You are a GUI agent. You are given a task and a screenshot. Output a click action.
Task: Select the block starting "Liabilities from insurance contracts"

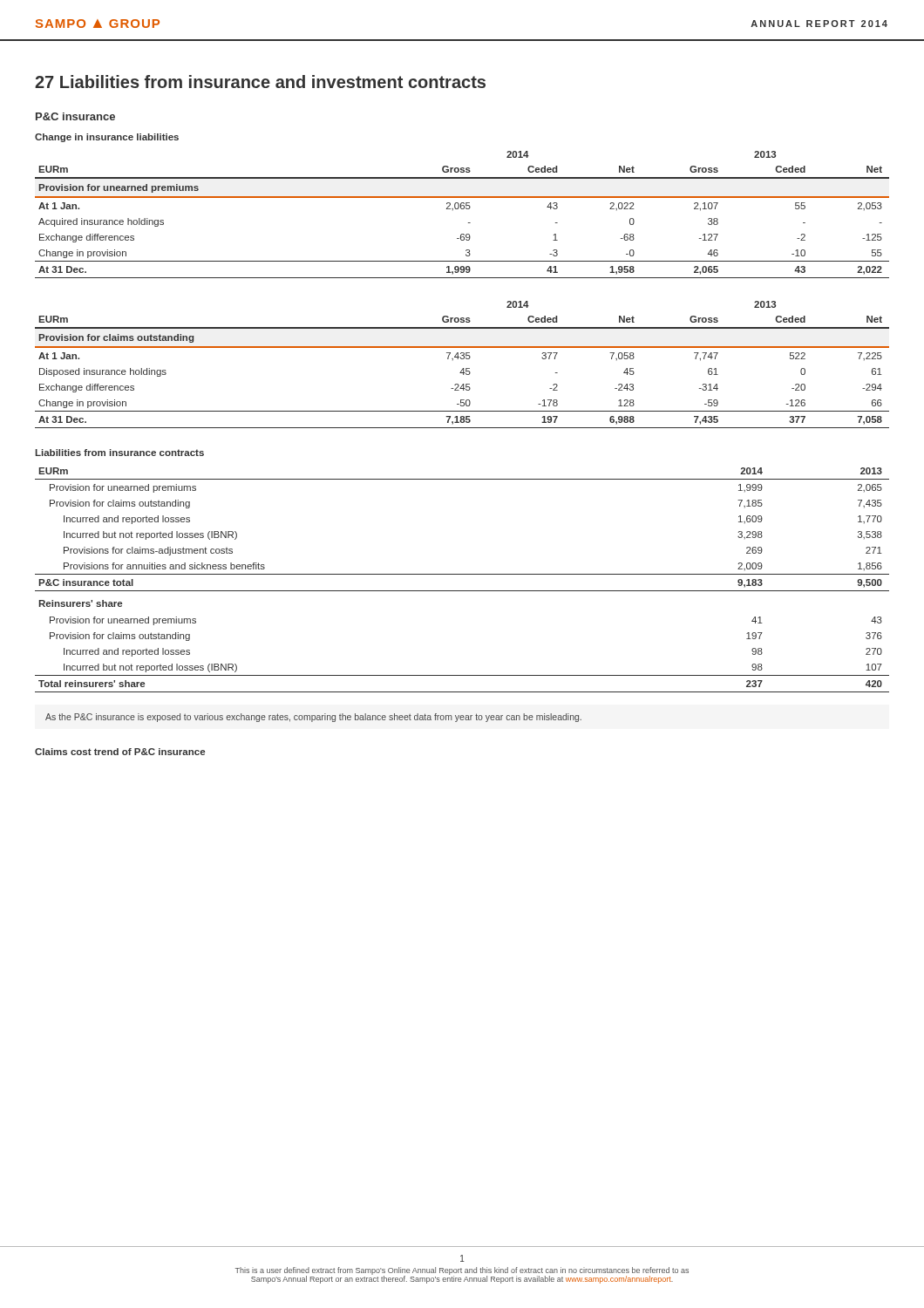(120, 453)
